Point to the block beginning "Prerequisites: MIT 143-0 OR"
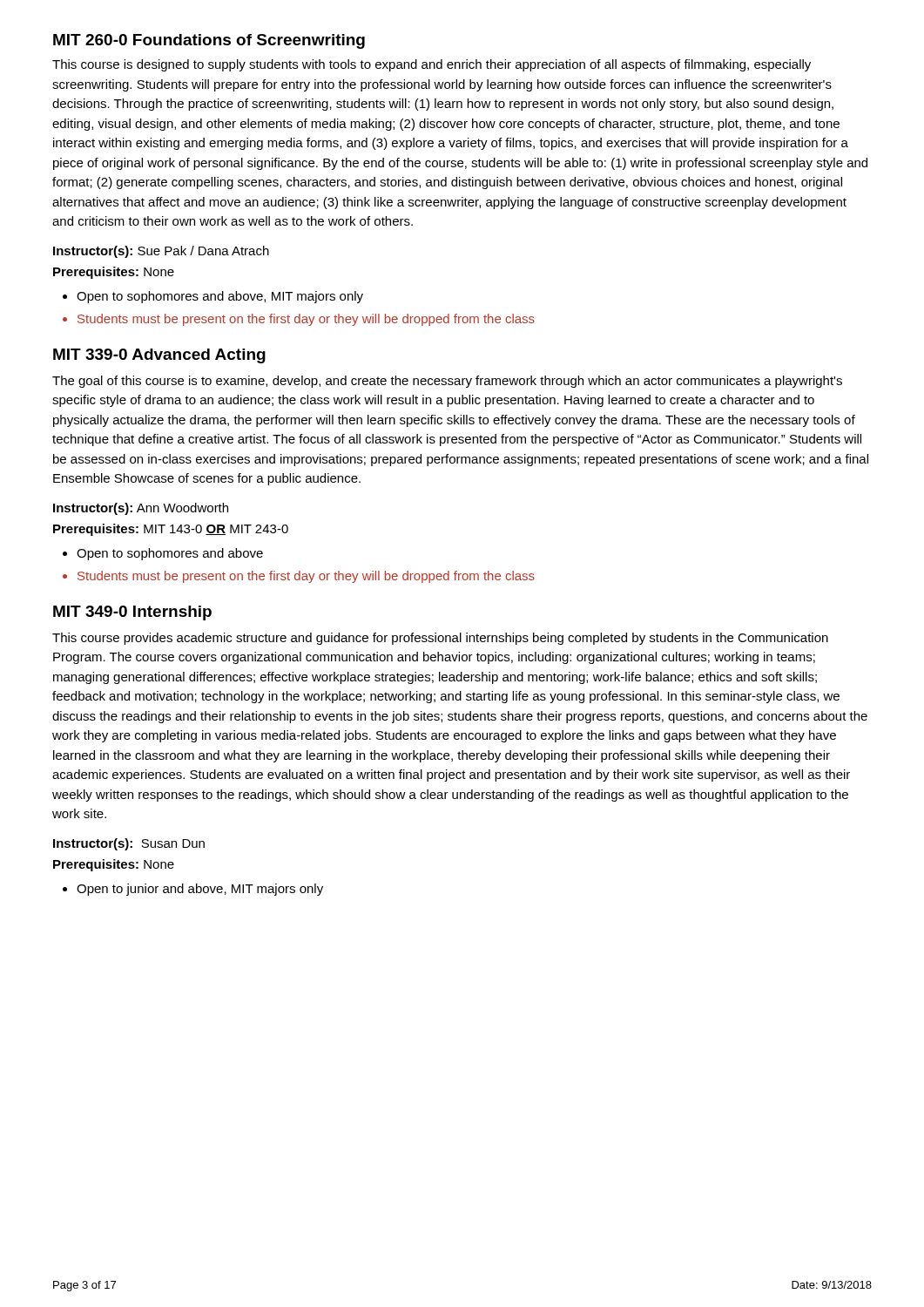This screenshot has height=1307, width=924. click(170, 528)
